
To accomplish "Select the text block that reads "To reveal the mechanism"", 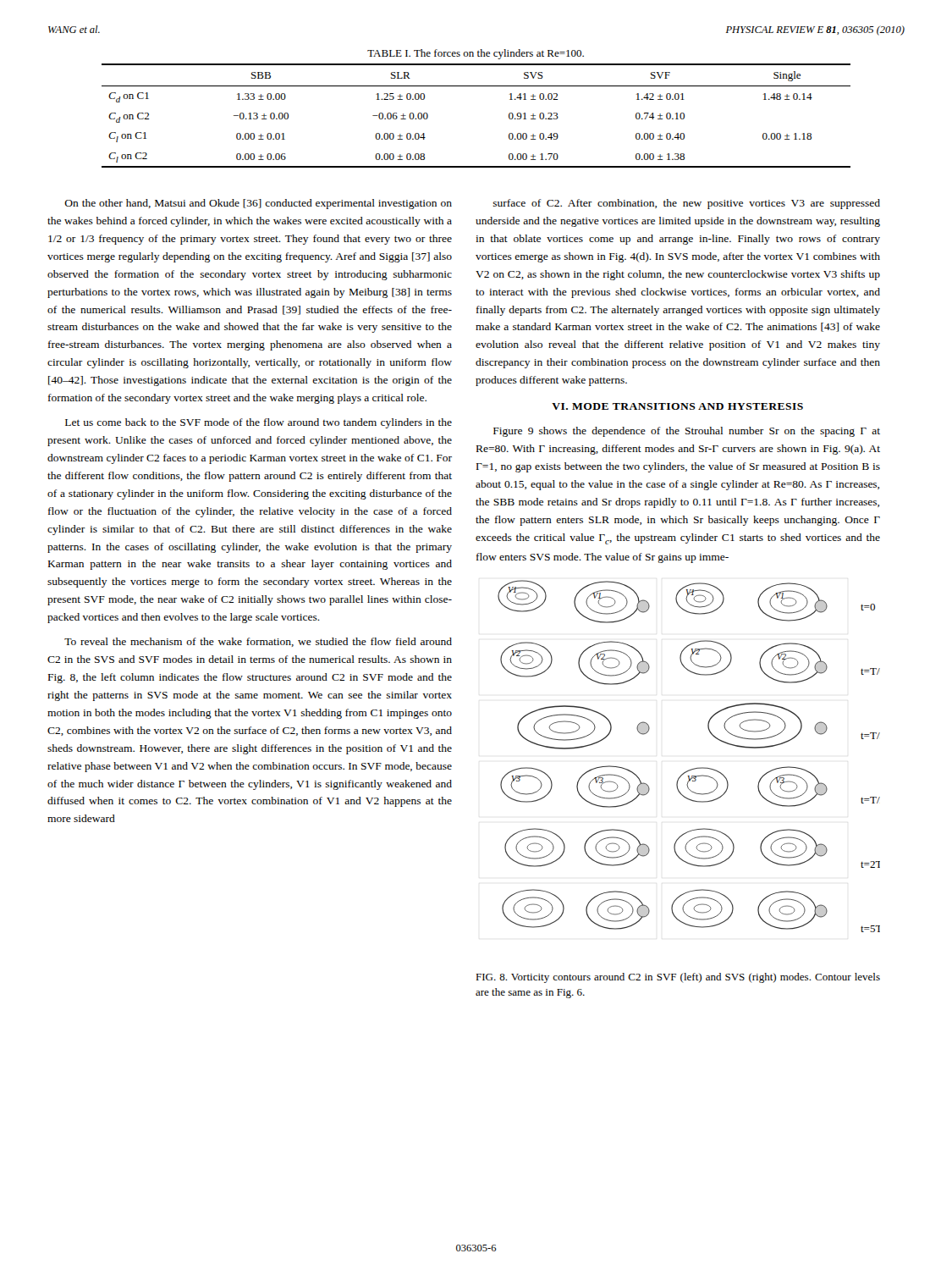I will [250, 731].
